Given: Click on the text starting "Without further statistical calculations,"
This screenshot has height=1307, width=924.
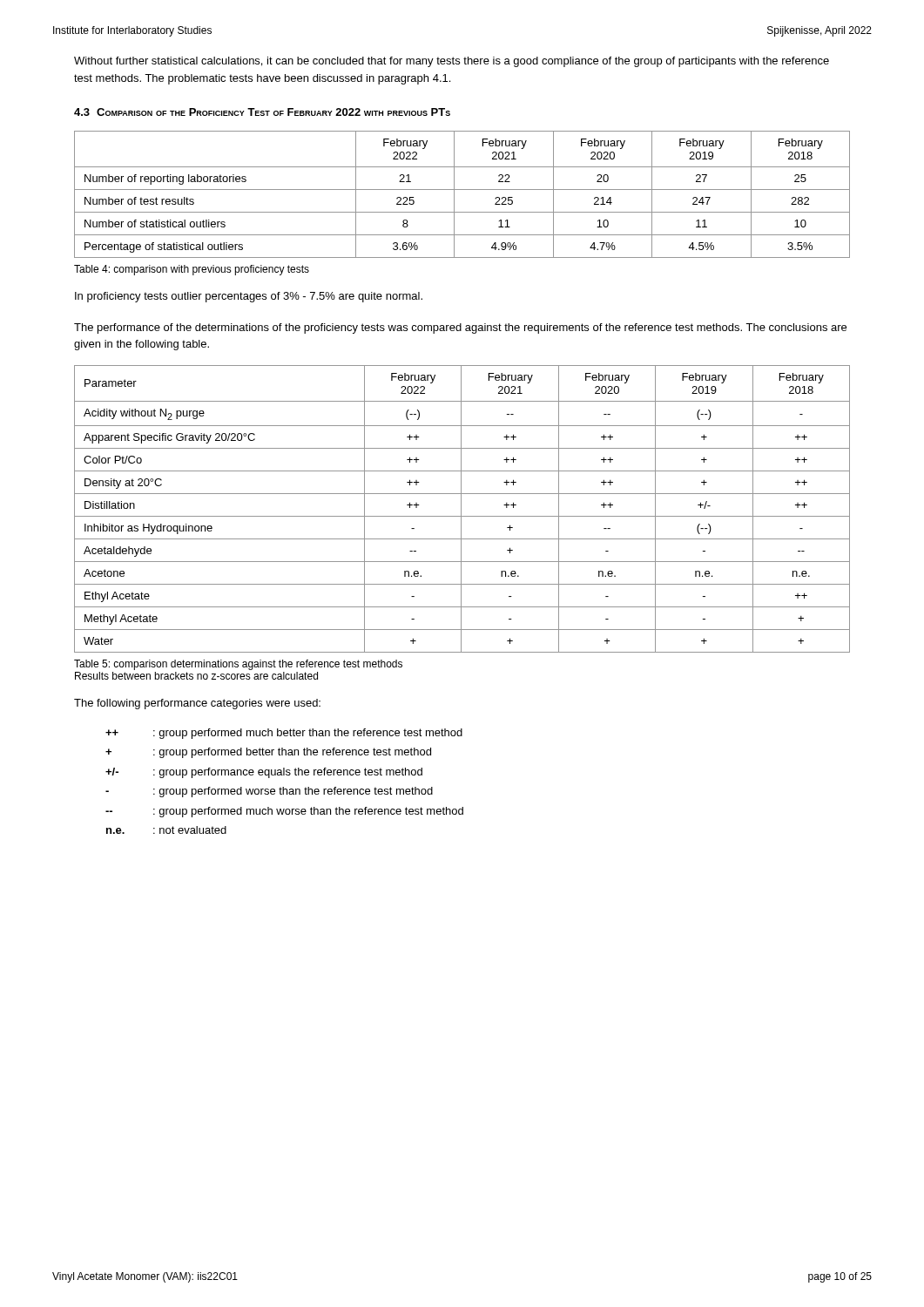Looking at the screenshot, I should point(452,69).
